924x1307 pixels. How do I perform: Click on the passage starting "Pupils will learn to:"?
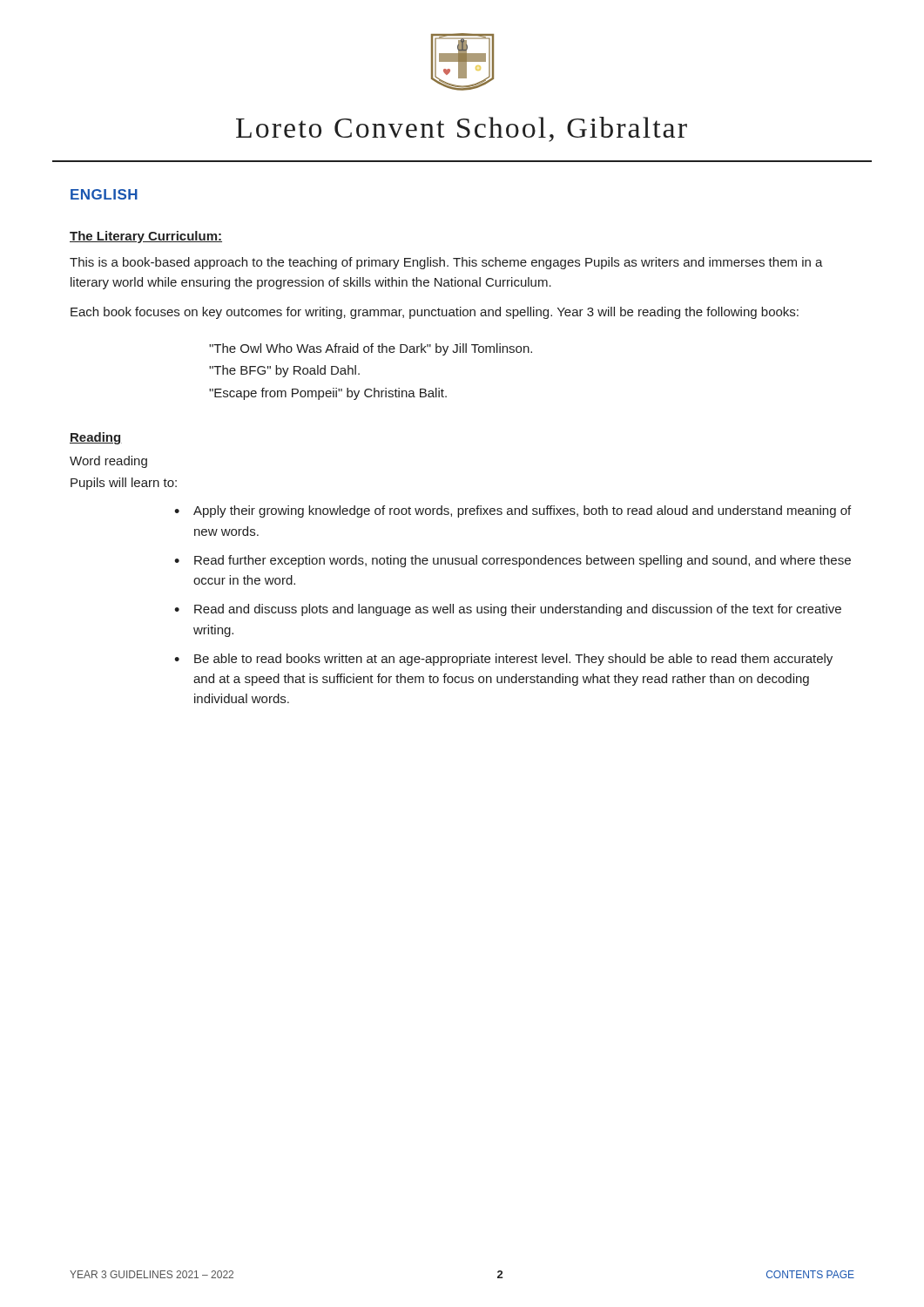pos(124,482)
